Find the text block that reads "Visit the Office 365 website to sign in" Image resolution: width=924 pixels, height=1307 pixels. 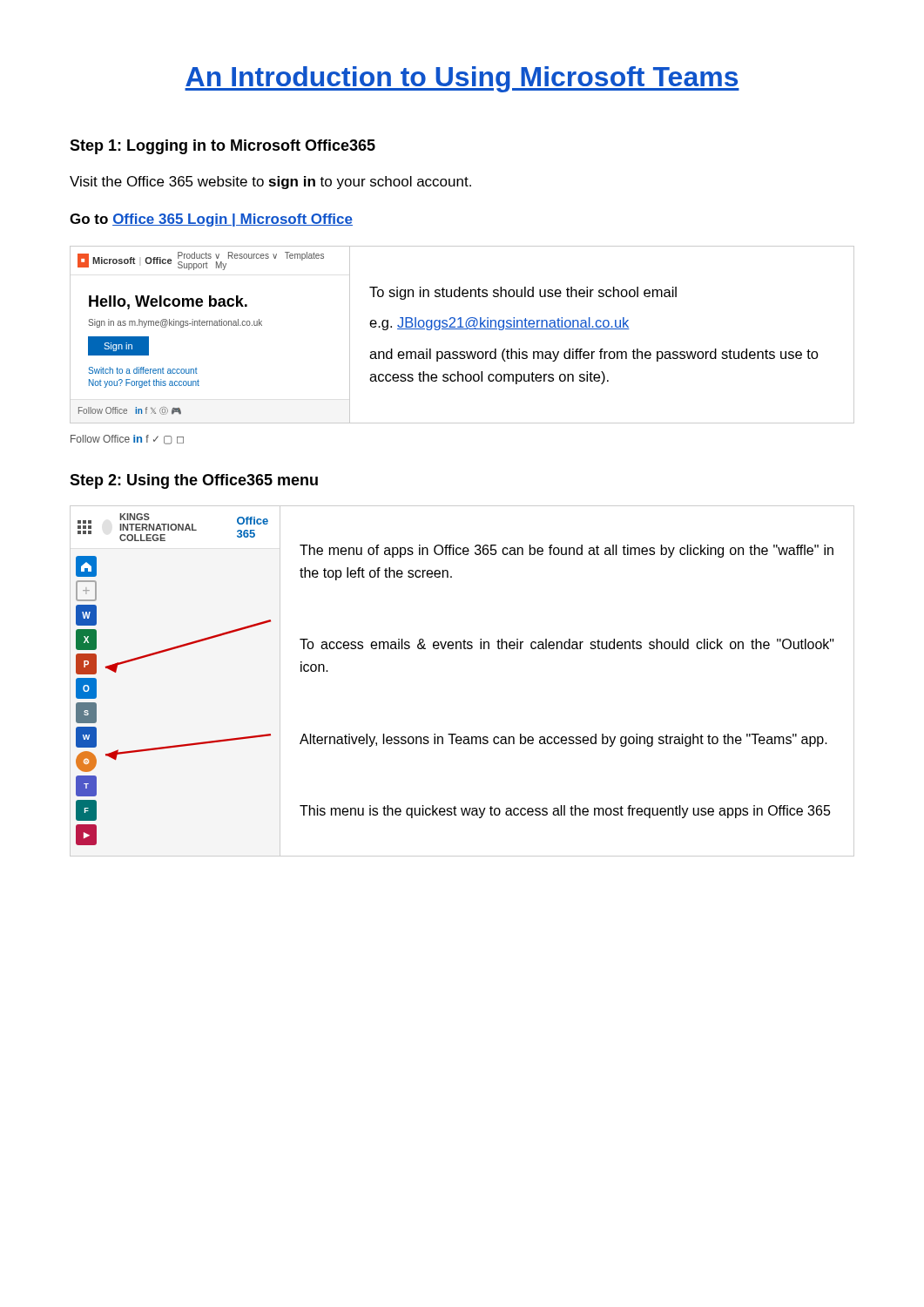click(270, 183)
